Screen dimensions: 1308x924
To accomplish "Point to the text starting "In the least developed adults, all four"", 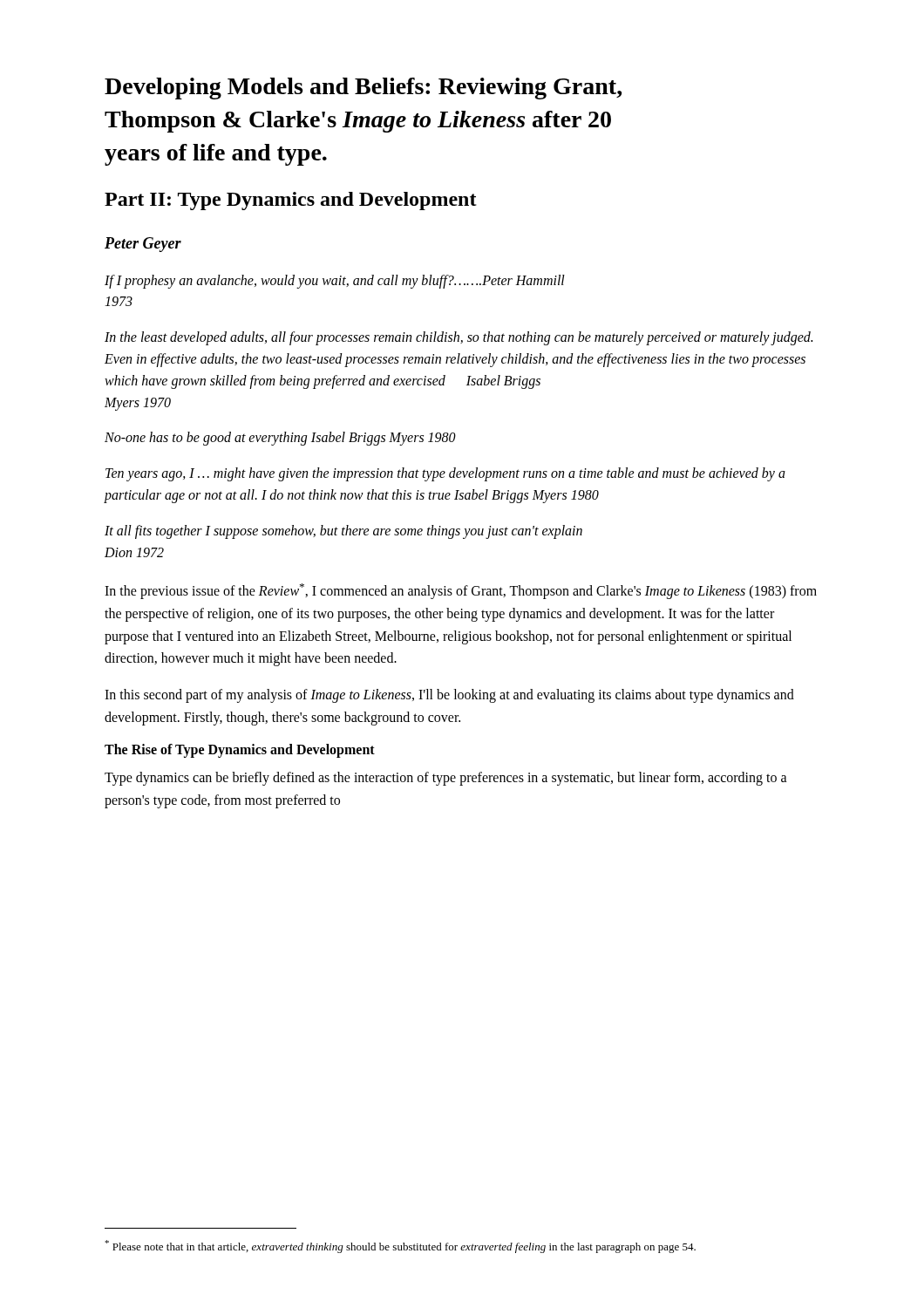I will point(459,370).
